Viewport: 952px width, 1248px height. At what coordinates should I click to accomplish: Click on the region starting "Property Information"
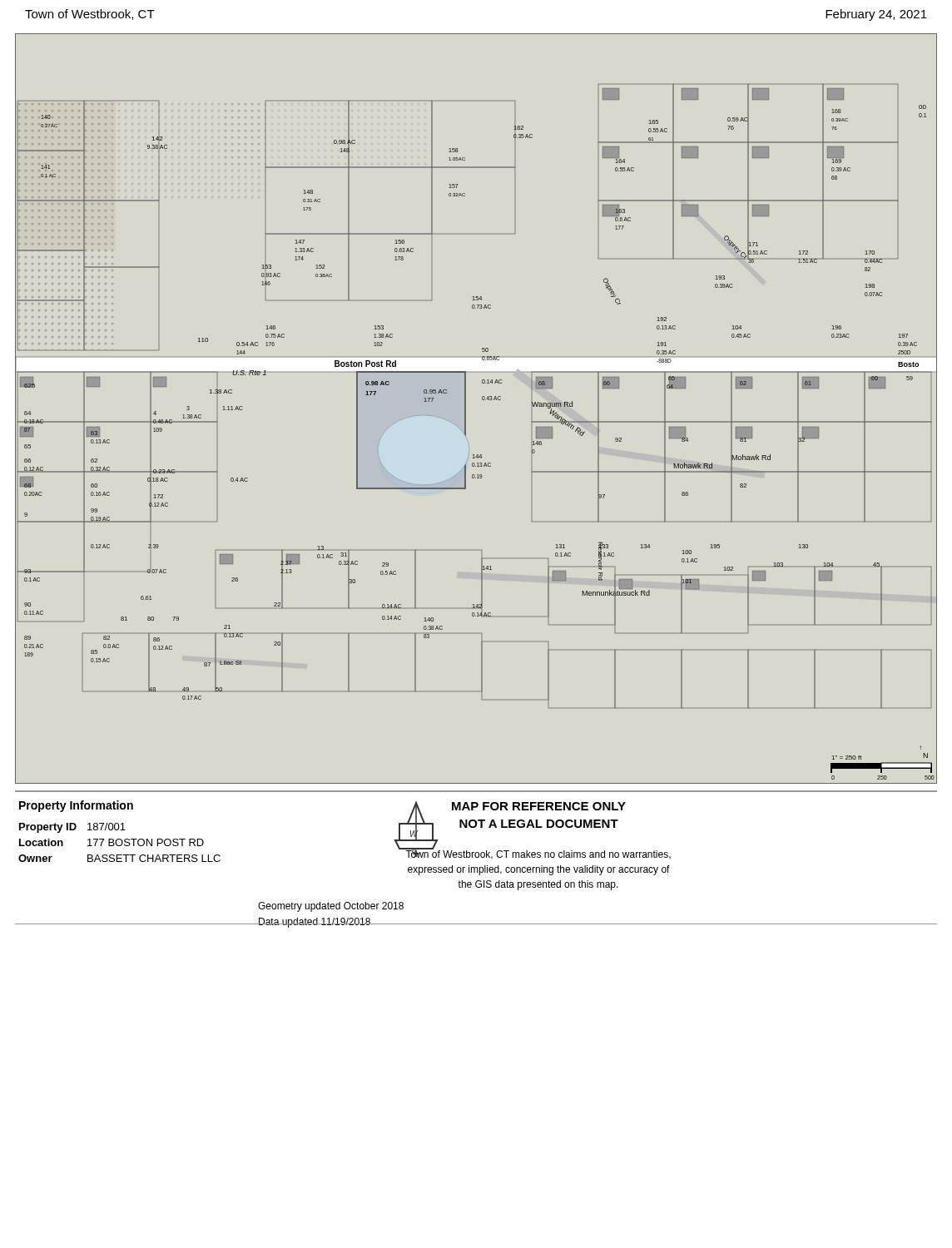coord(76,805)
